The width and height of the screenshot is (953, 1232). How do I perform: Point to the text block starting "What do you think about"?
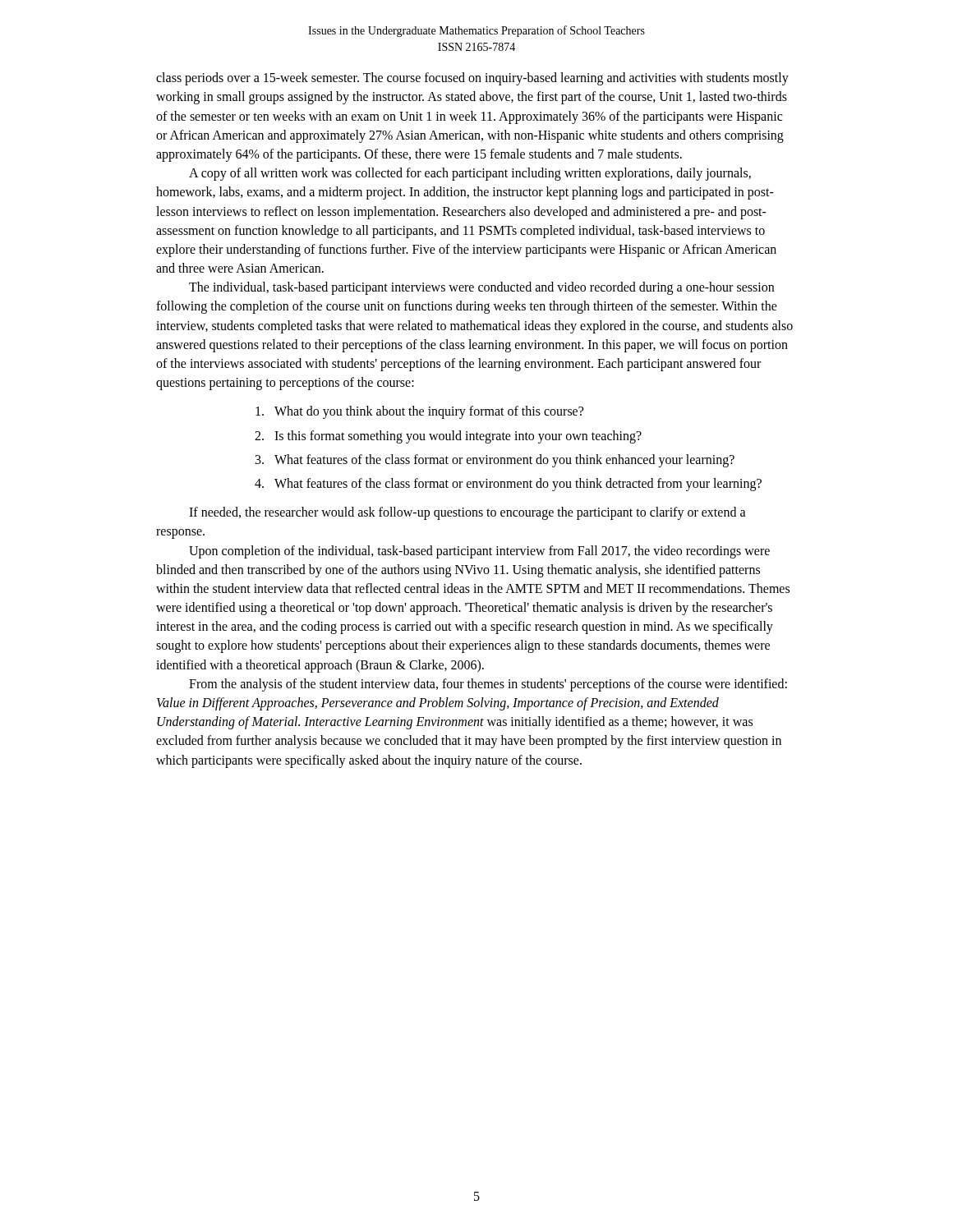pyautogui.click(x=526, y=411)
